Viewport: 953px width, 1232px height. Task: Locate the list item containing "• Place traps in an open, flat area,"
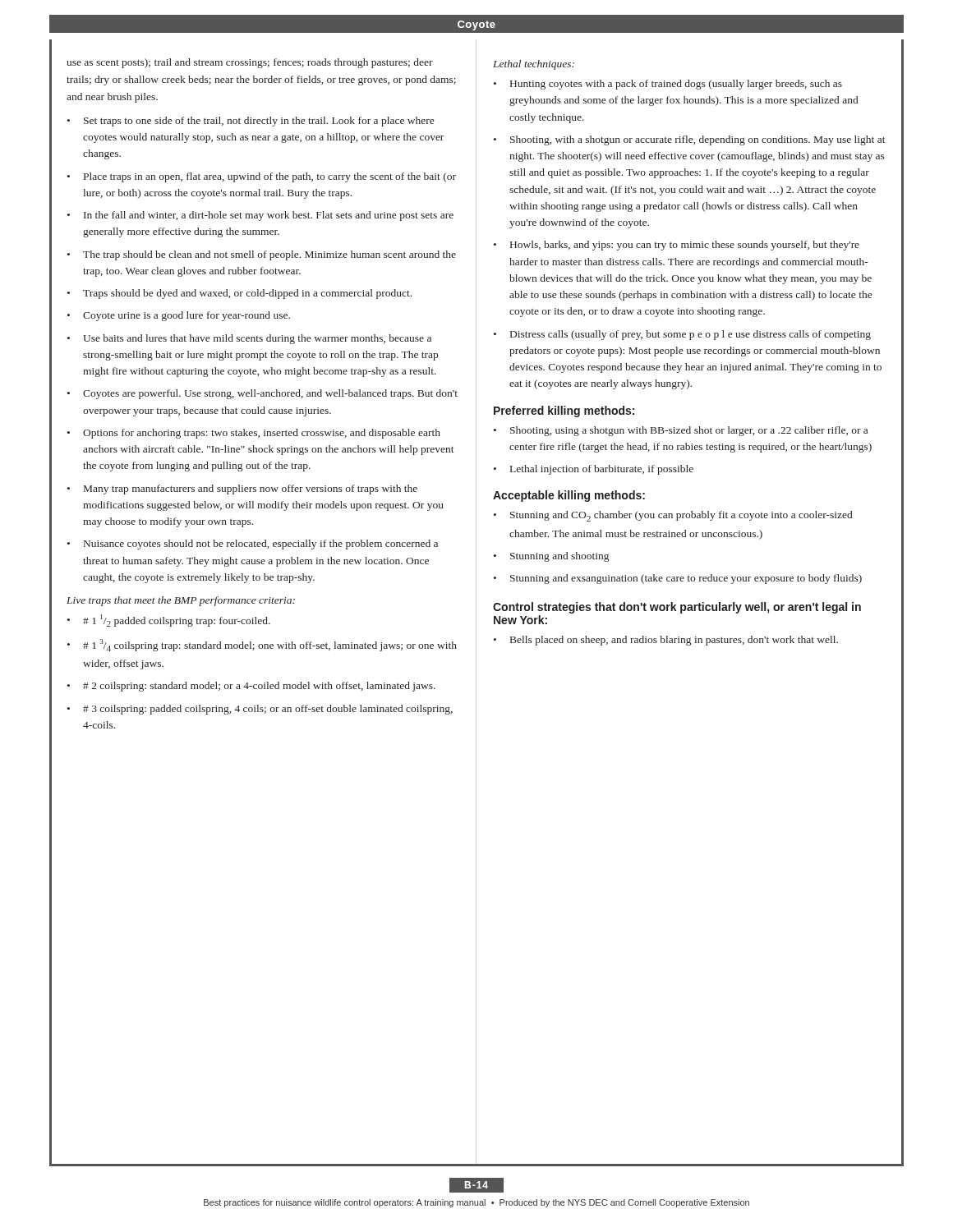click(263, 185)
